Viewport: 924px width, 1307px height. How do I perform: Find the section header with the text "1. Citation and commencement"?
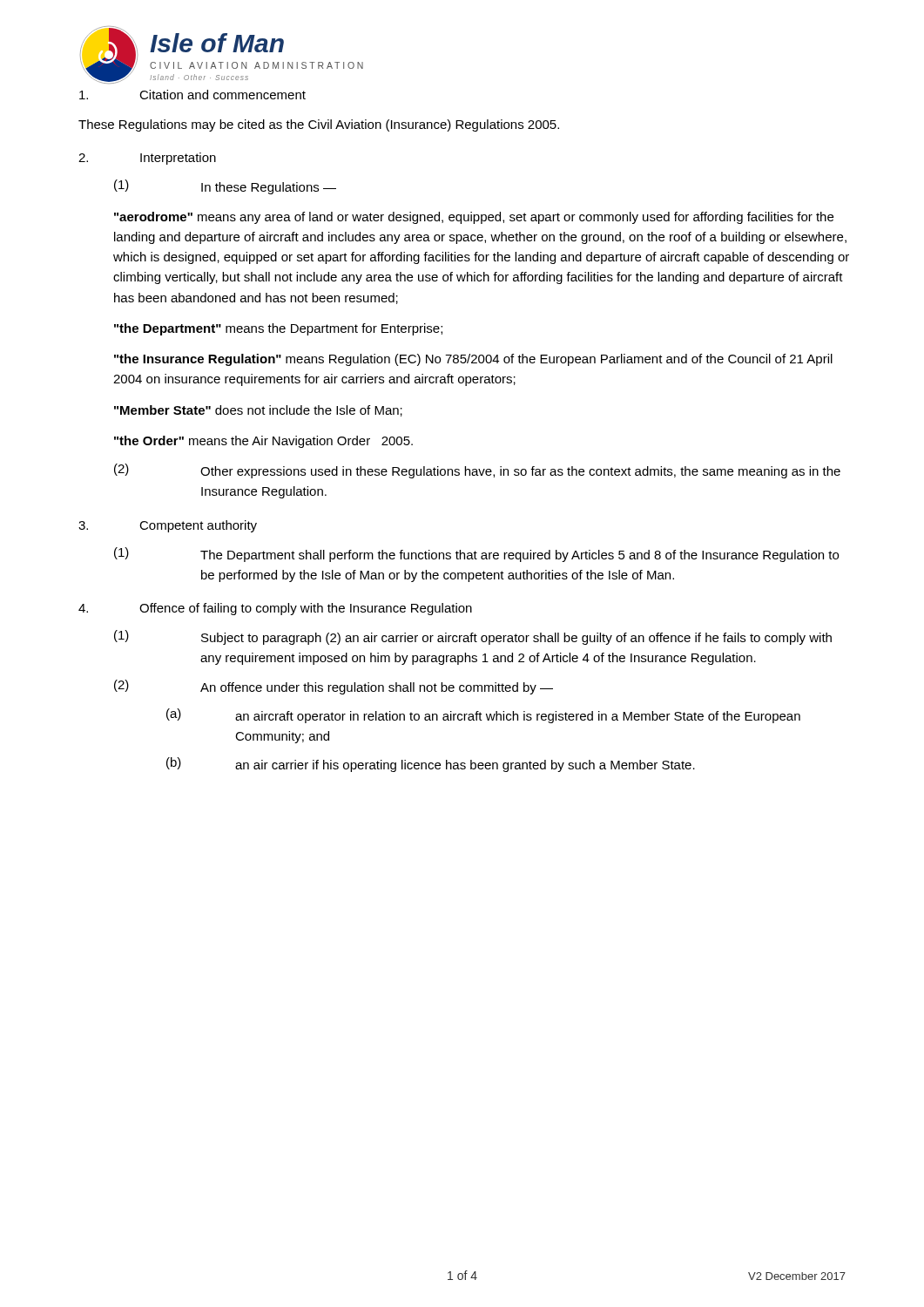pyautogui.click(x=192, y=95)
